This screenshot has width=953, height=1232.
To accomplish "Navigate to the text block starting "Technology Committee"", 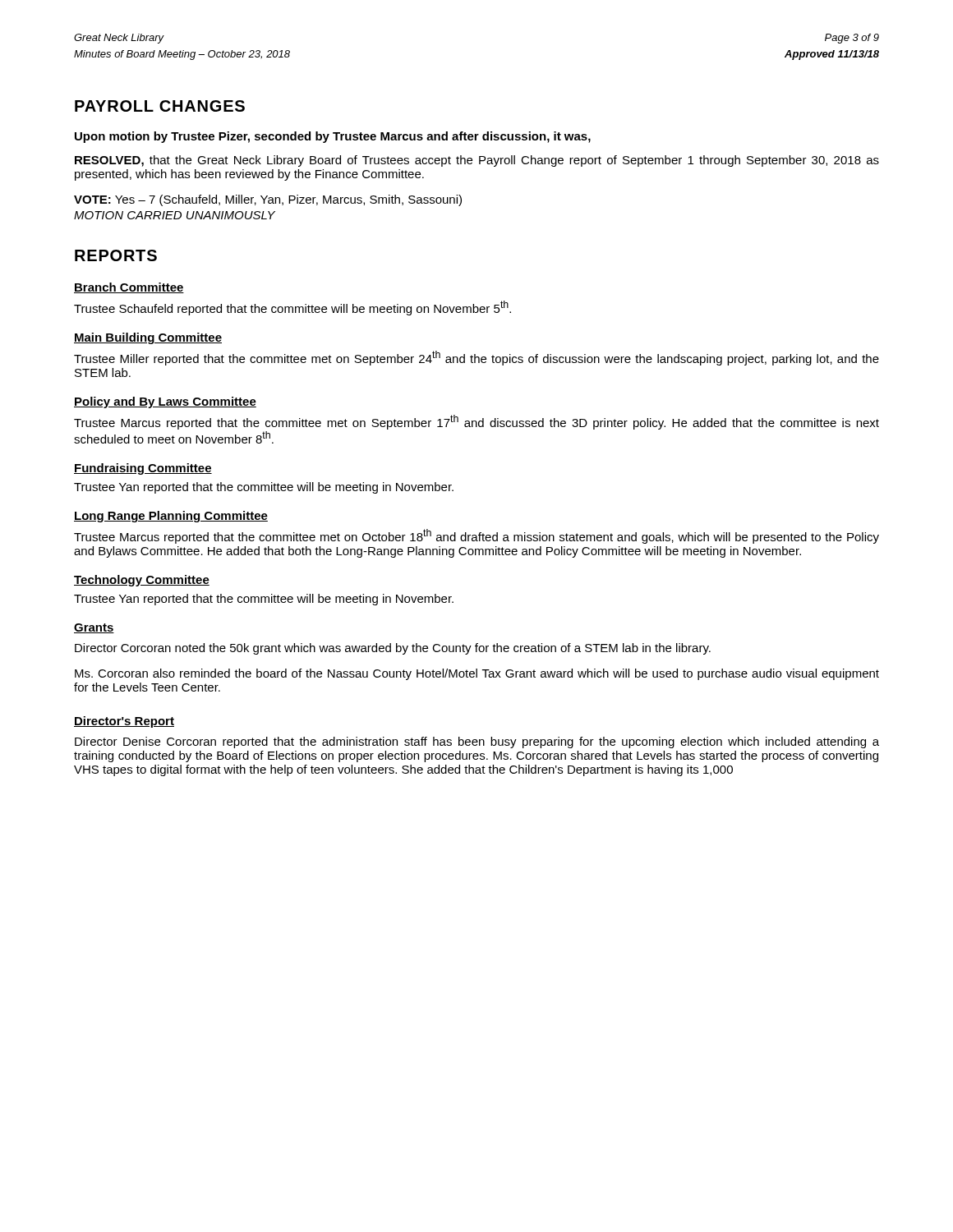I will pyautogui.click(x=142, y=581).
